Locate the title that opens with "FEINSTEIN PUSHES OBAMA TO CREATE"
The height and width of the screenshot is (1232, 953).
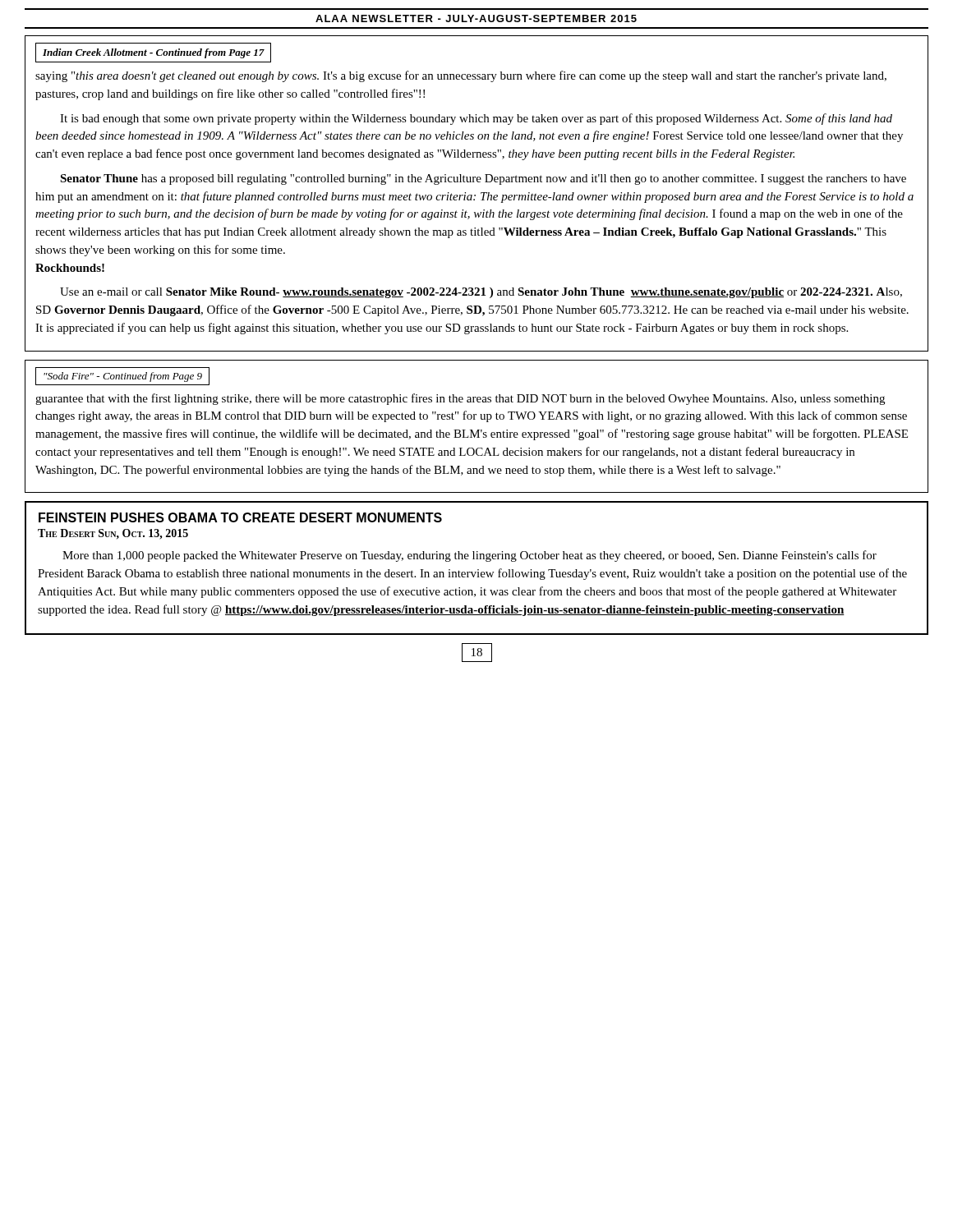tap(240, 518)
